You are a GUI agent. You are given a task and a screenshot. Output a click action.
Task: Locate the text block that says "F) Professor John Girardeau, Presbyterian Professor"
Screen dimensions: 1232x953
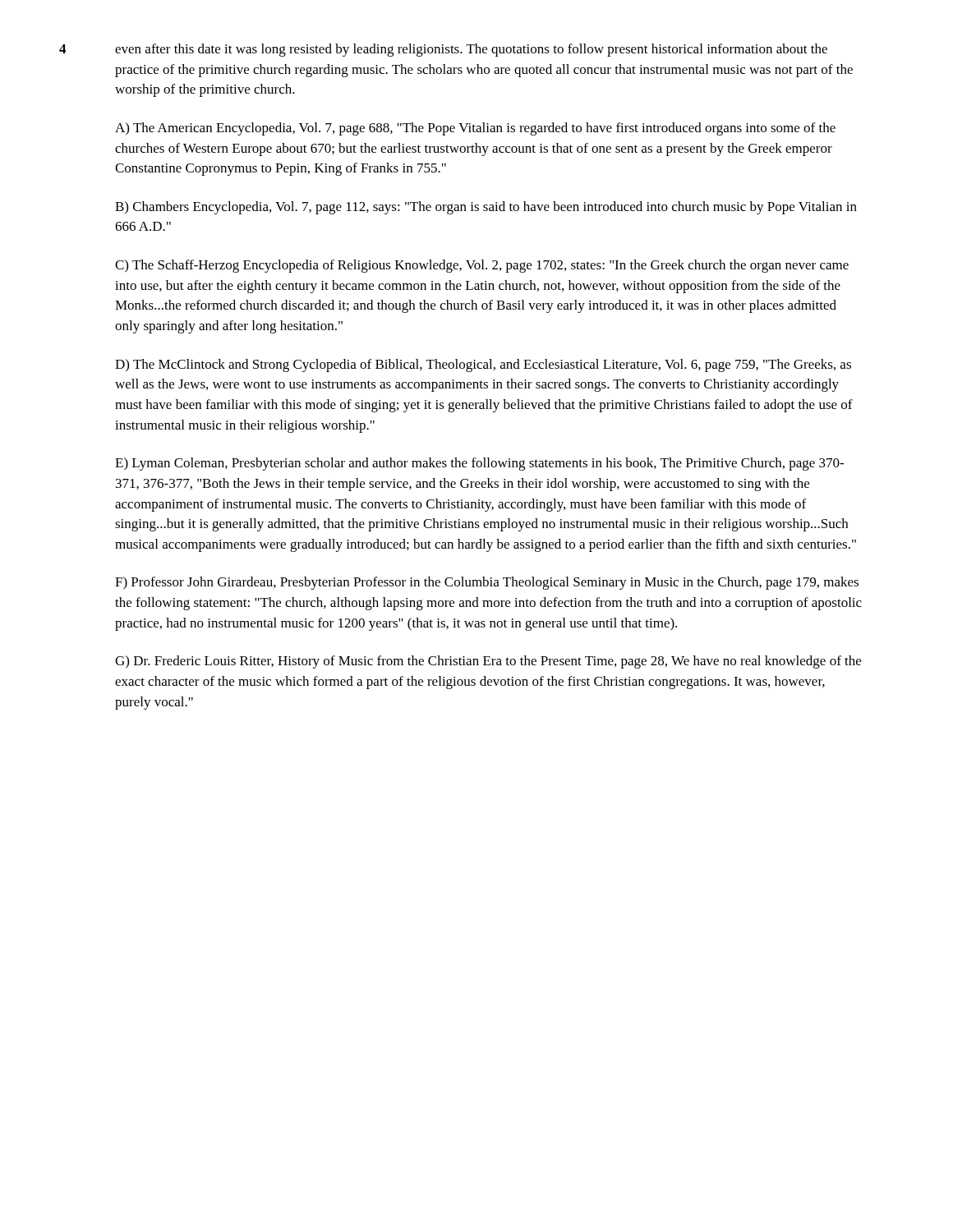pyautogui.click(x=488, y=603)
